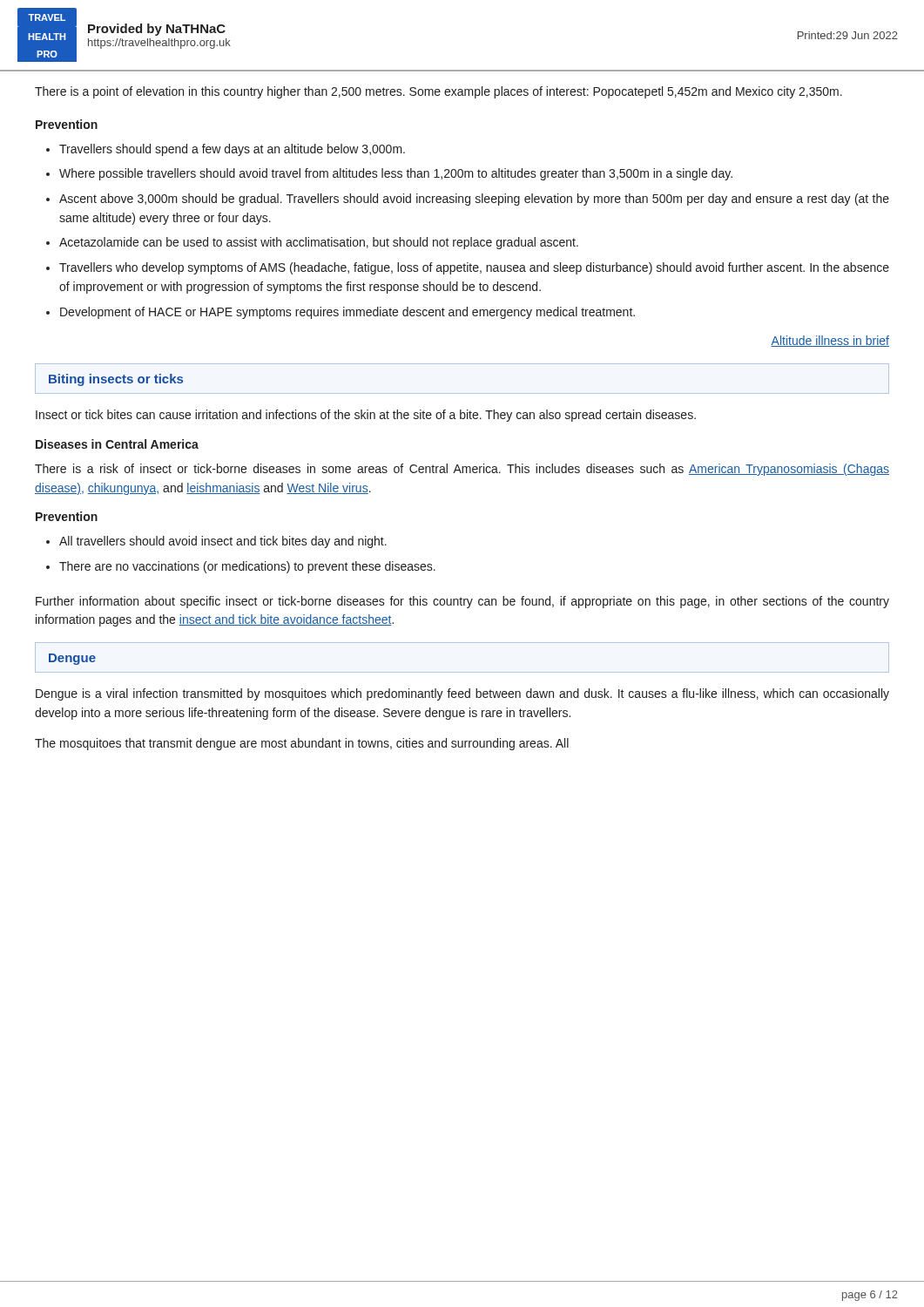924x1307 pixels.
Task: Find the block on this page that starts "Further information about specific insect or tick-borne"
Action: coord(462,610)
